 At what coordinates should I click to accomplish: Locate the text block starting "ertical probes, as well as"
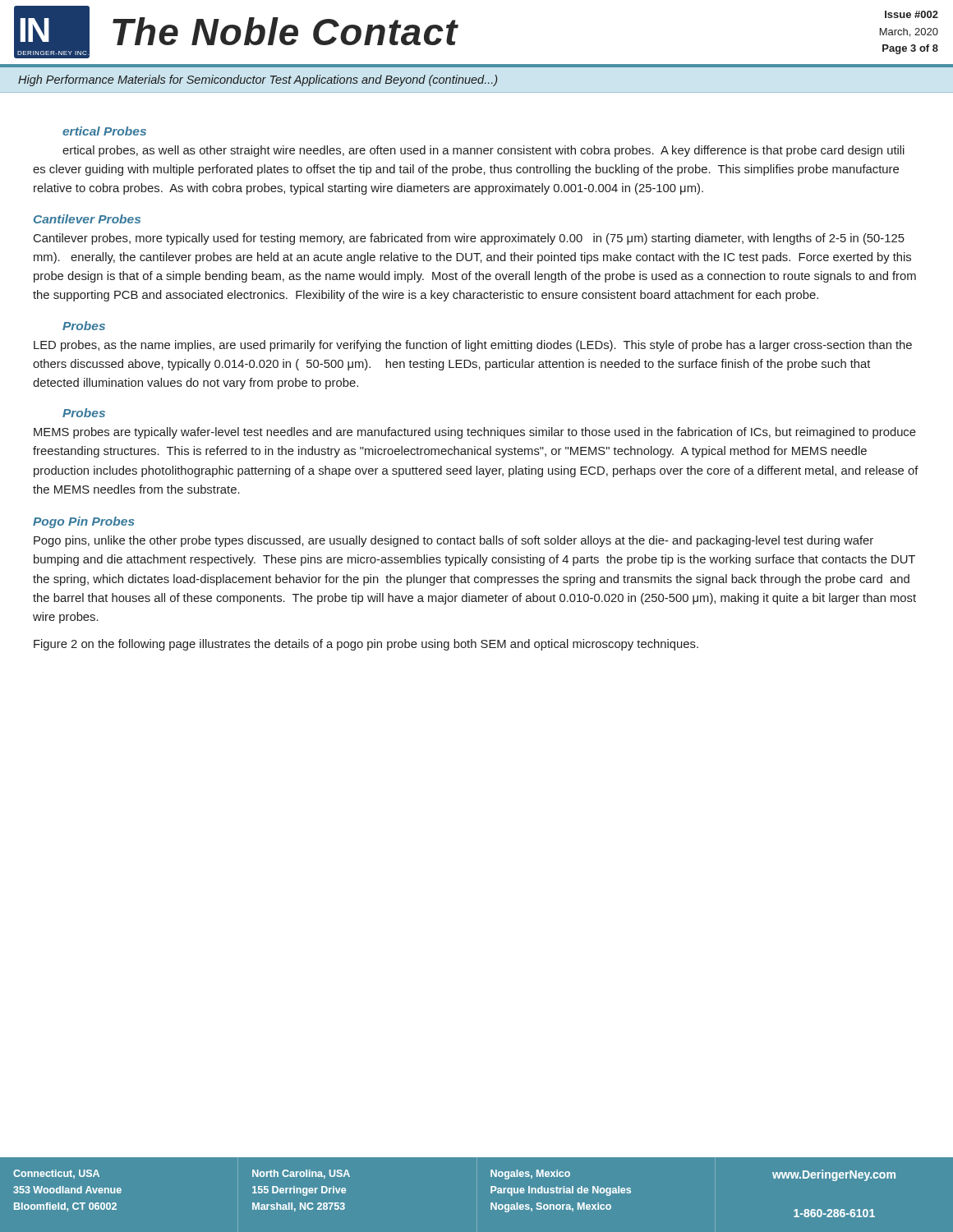click(x=471, y=169)
